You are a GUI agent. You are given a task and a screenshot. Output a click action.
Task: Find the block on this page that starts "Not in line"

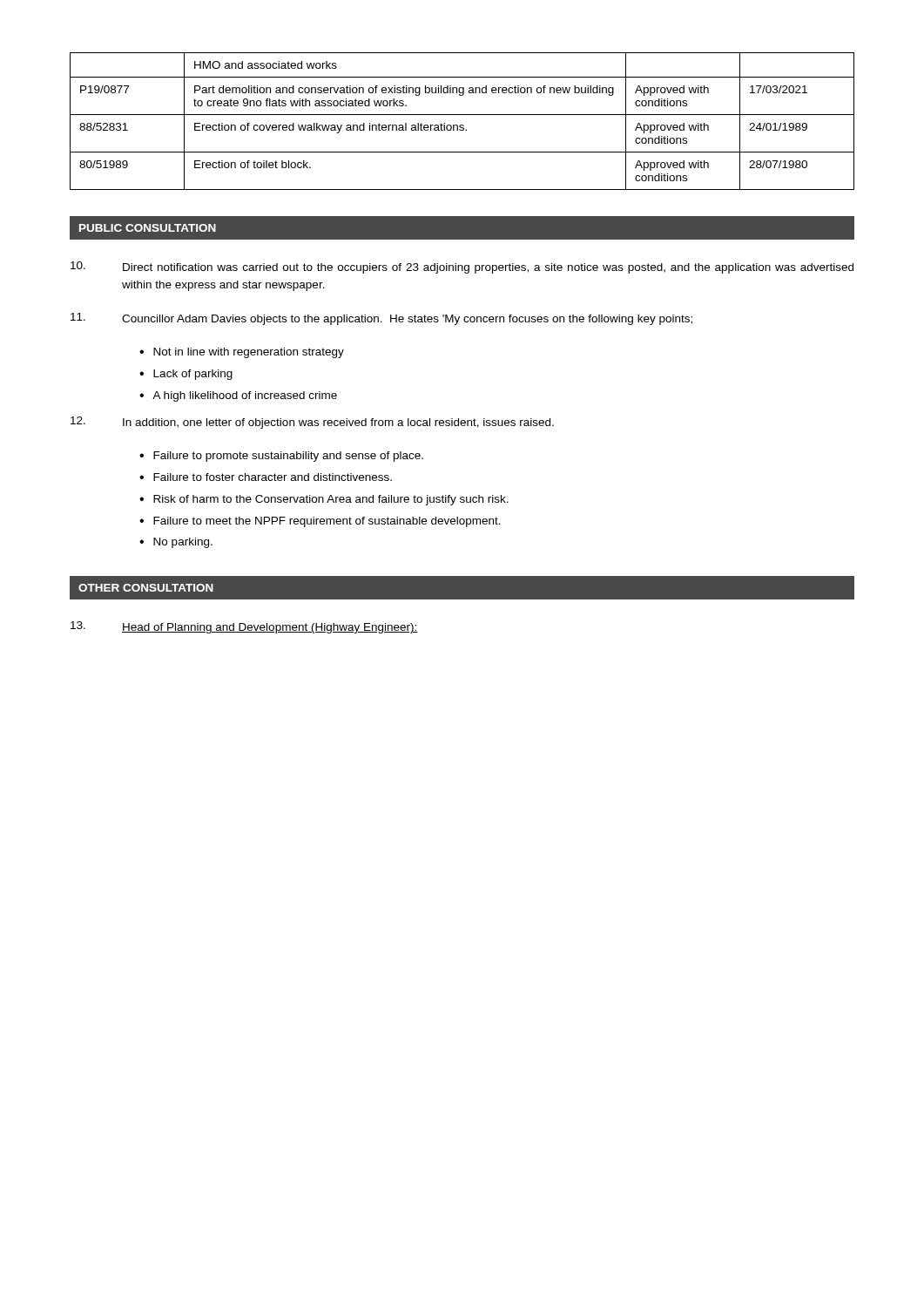[x=248, y=352]
